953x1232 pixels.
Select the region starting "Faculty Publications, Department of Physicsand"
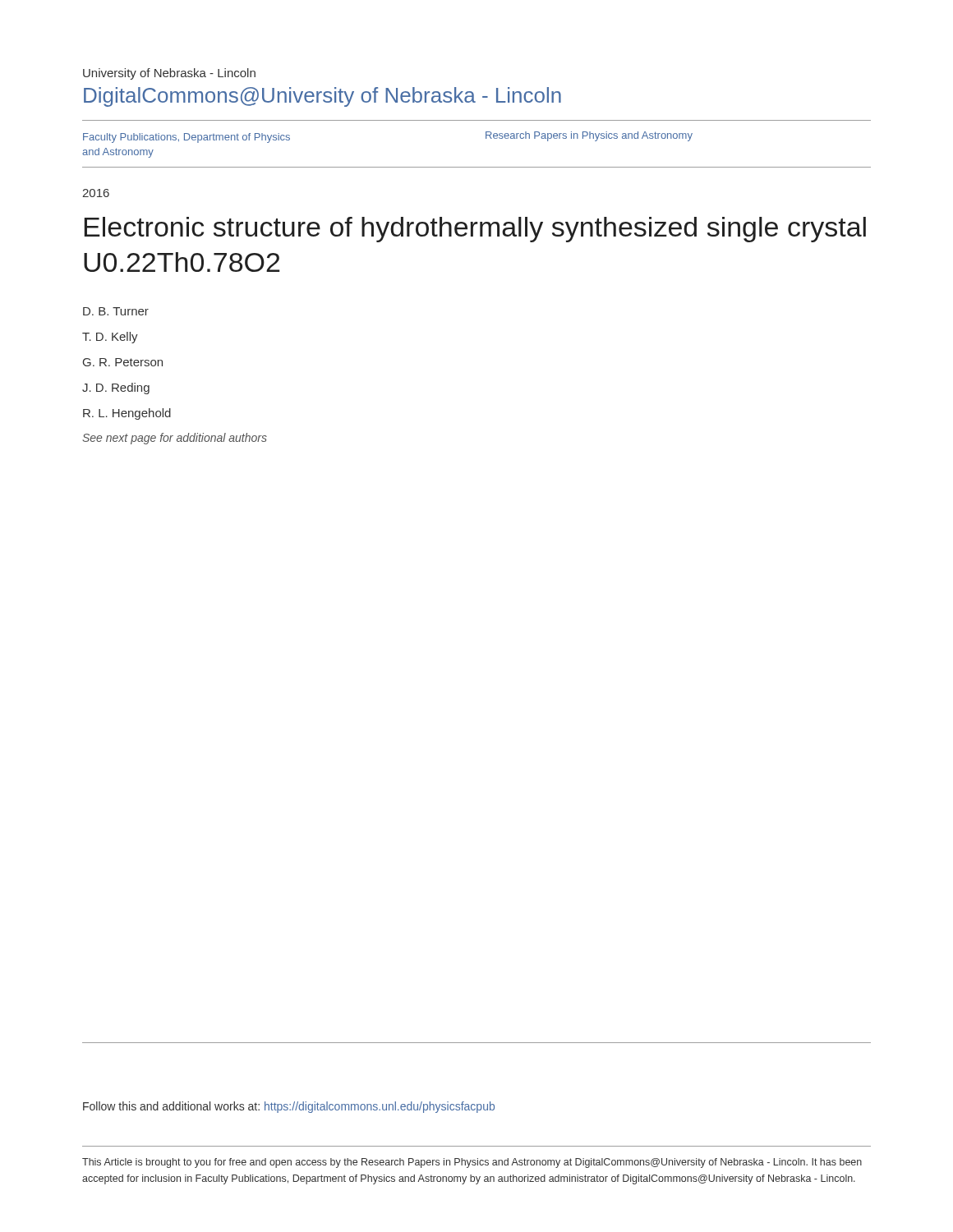point(186,144)
